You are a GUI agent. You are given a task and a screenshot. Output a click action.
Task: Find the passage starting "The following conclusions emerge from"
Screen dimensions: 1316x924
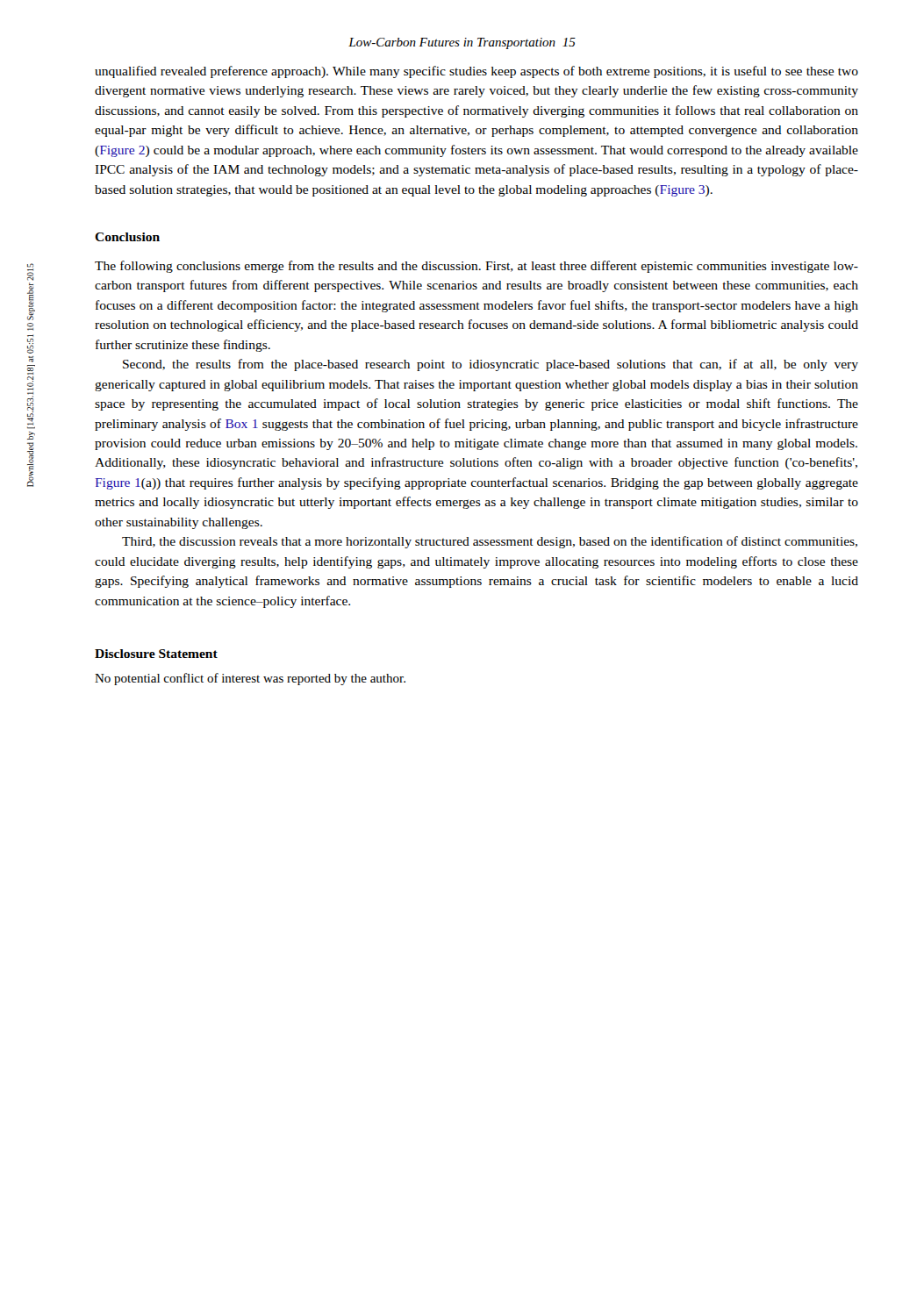tap(477, 433)
